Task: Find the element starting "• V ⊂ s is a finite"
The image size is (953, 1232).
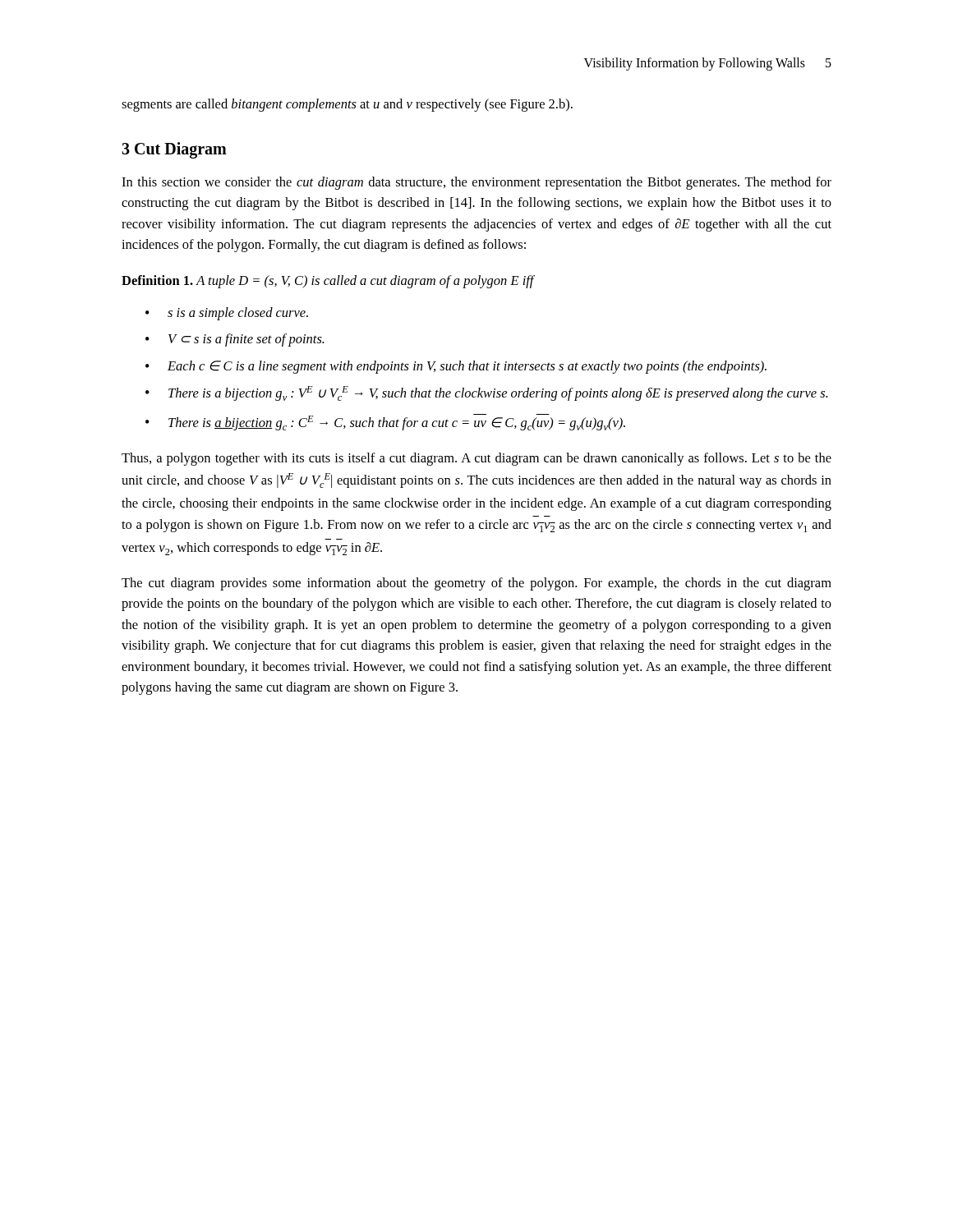Action: [x=235, y=340]
